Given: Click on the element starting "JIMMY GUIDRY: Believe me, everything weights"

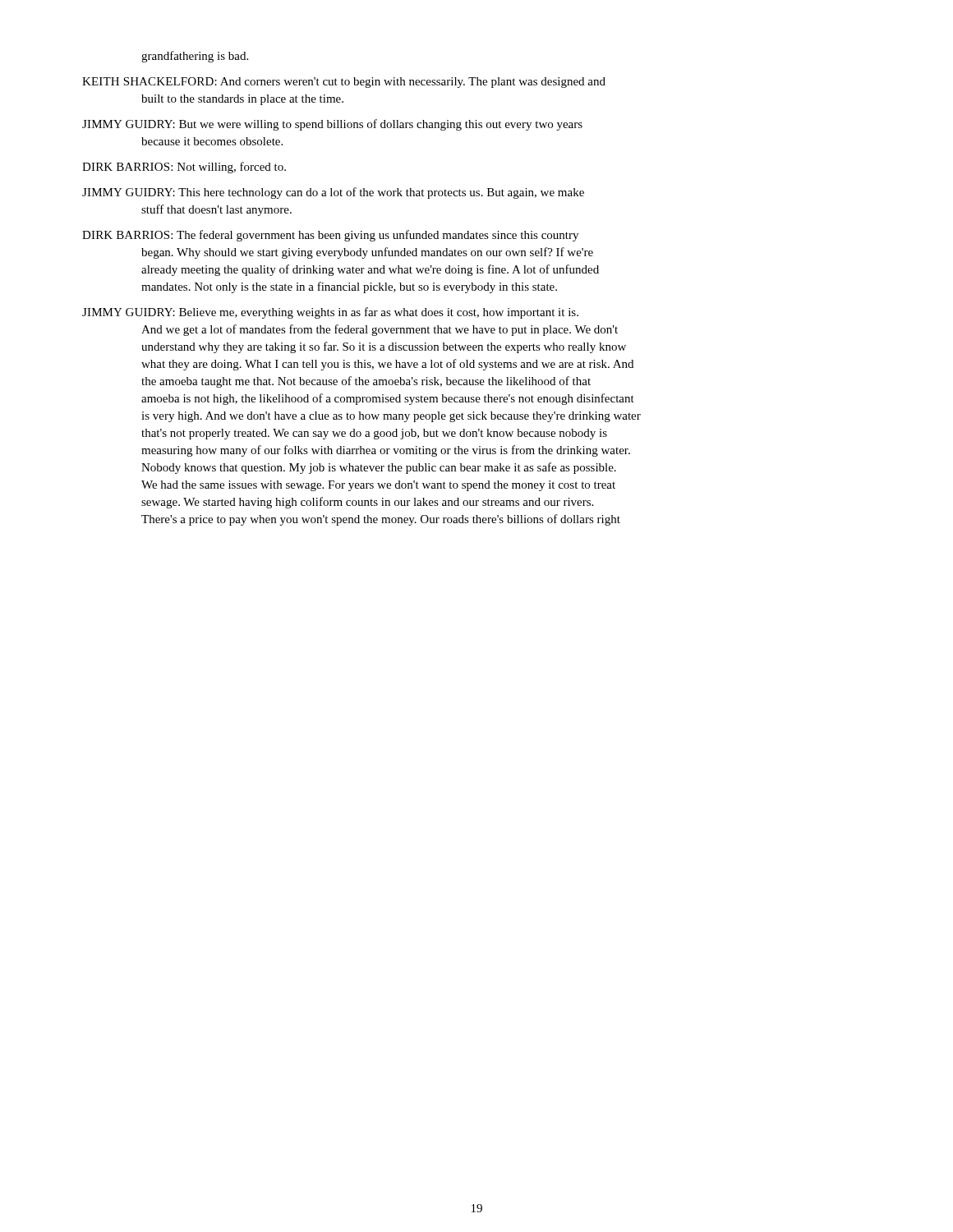Looking at the screenshot, I should (476, 416).
